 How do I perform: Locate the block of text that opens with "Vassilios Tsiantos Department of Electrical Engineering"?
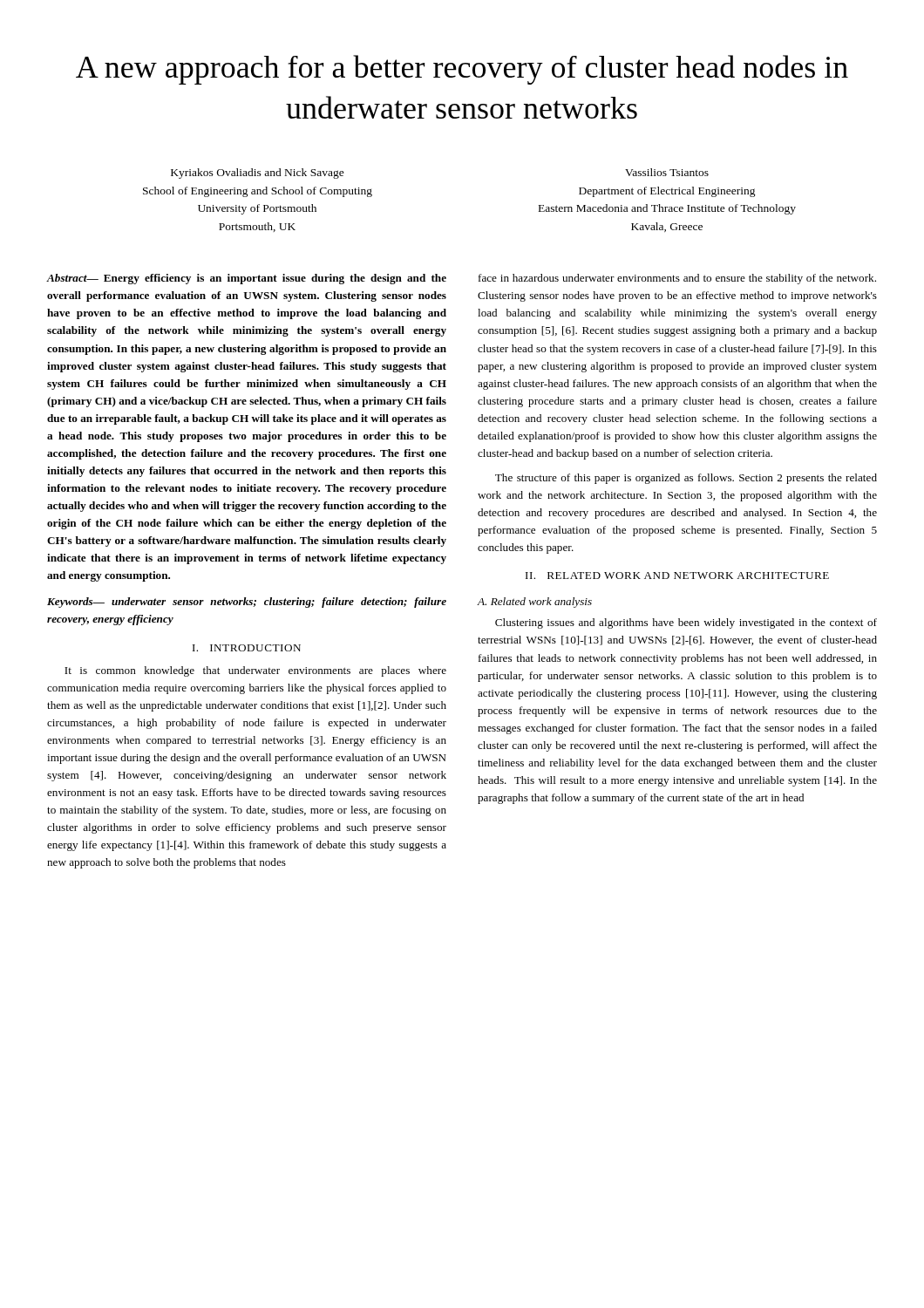pyautogui.click(x=667, y=199)
